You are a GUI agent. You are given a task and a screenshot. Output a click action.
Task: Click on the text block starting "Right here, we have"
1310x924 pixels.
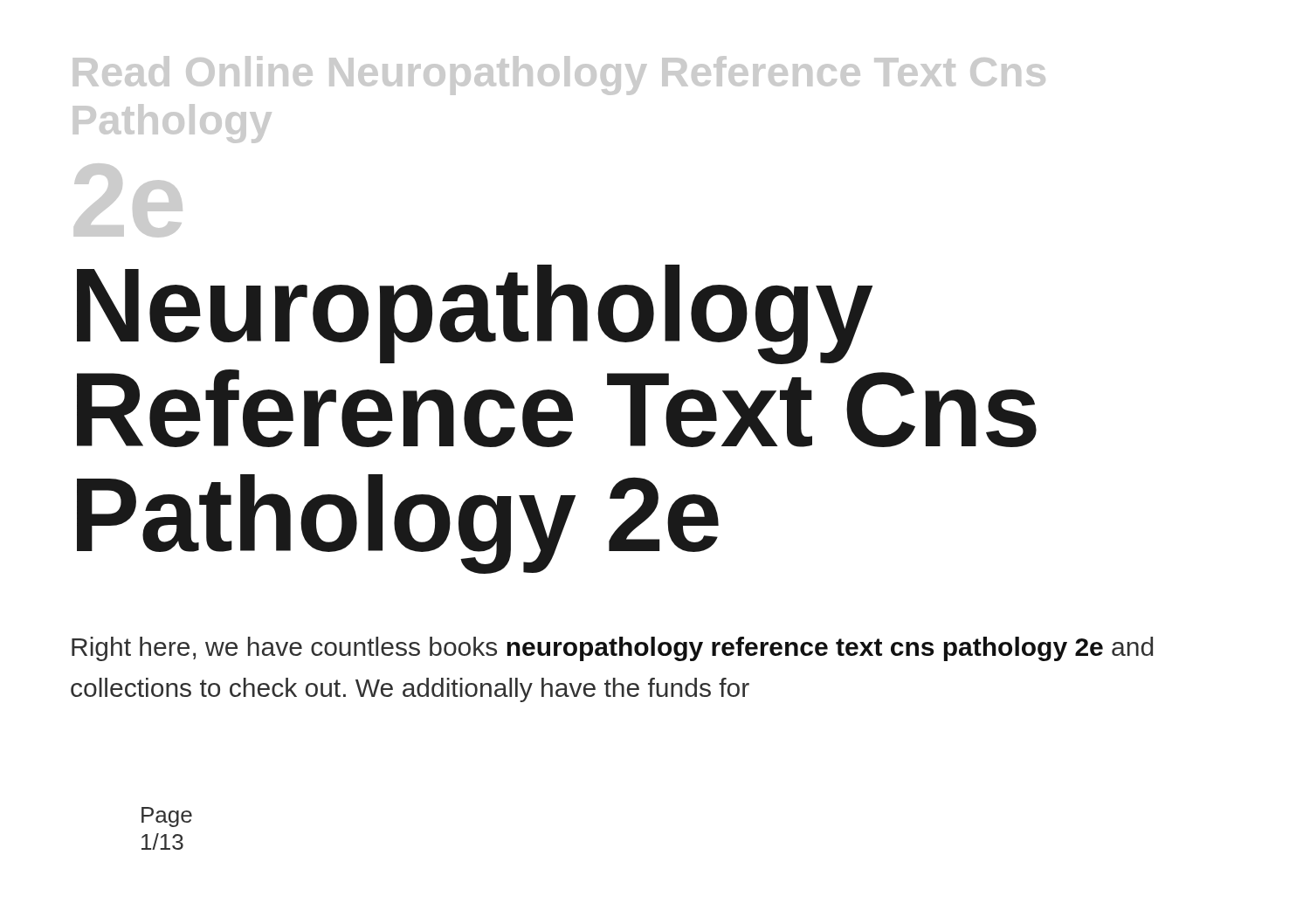(x=638, y=668)
